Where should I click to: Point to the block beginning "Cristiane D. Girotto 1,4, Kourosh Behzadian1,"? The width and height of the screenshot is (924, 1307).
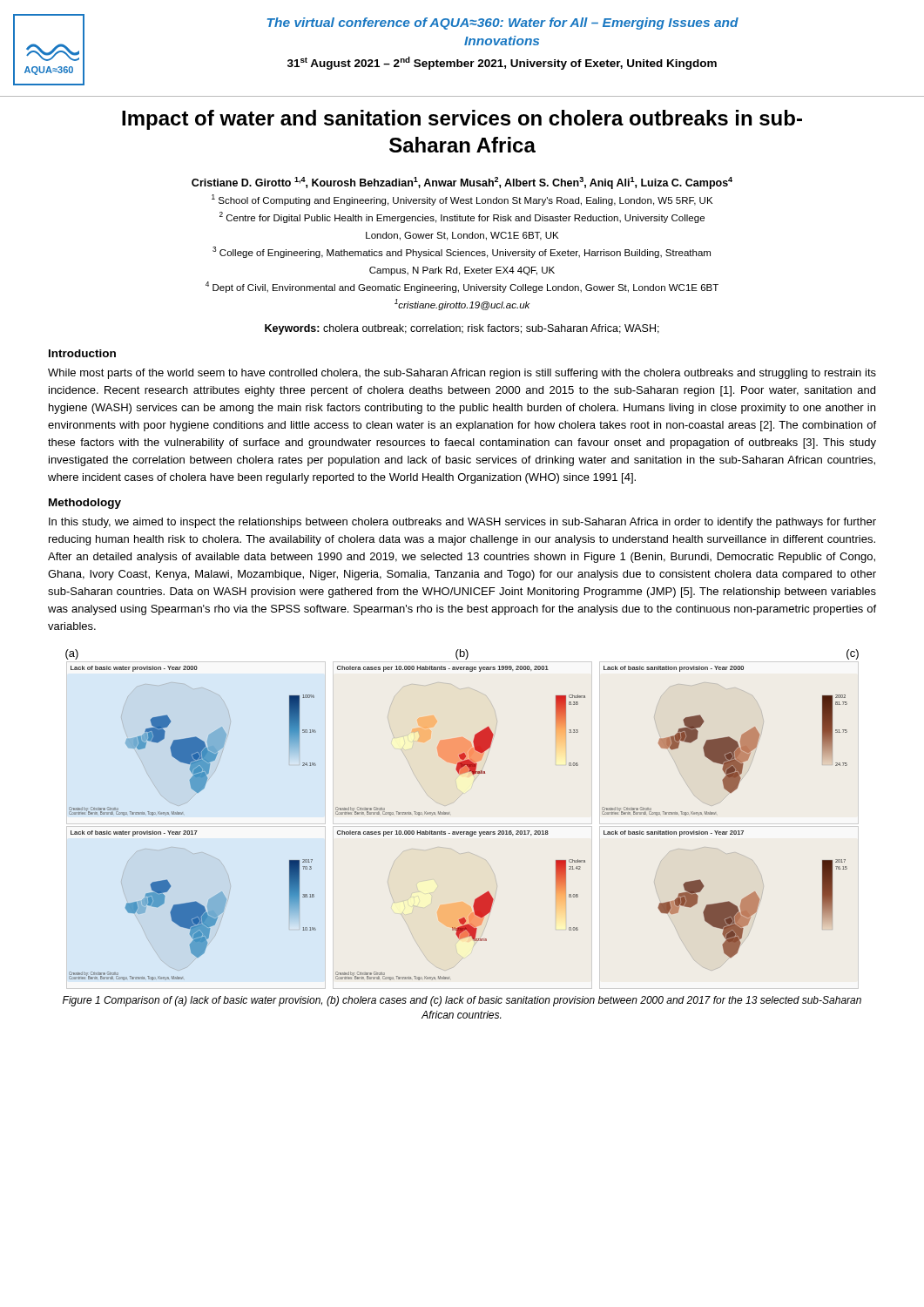[462, 242]
